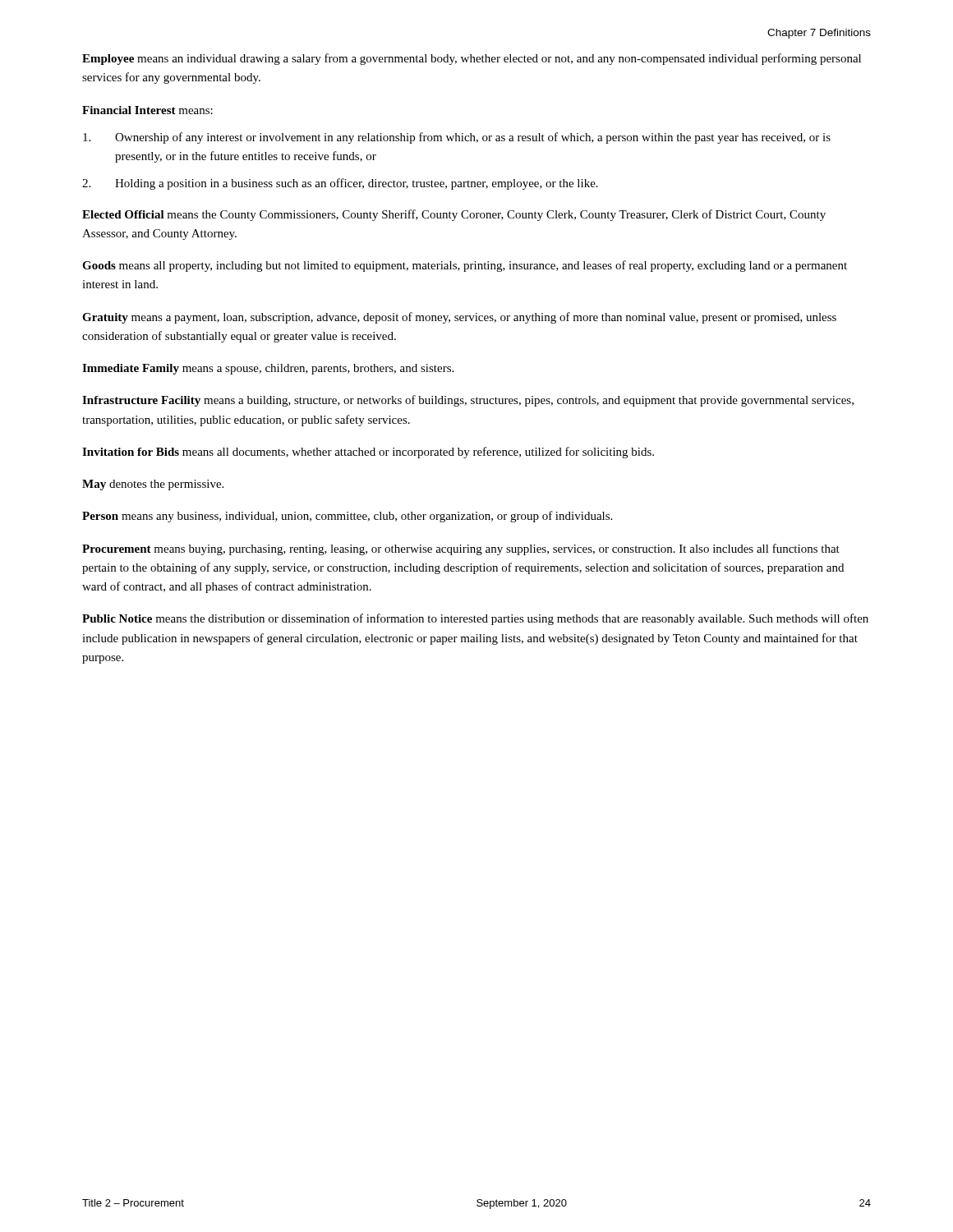Locate the text block that says "Elected Official means the County Commissioners, County Sheriff,"
The image size is (953, 1232).
[454, 223]
